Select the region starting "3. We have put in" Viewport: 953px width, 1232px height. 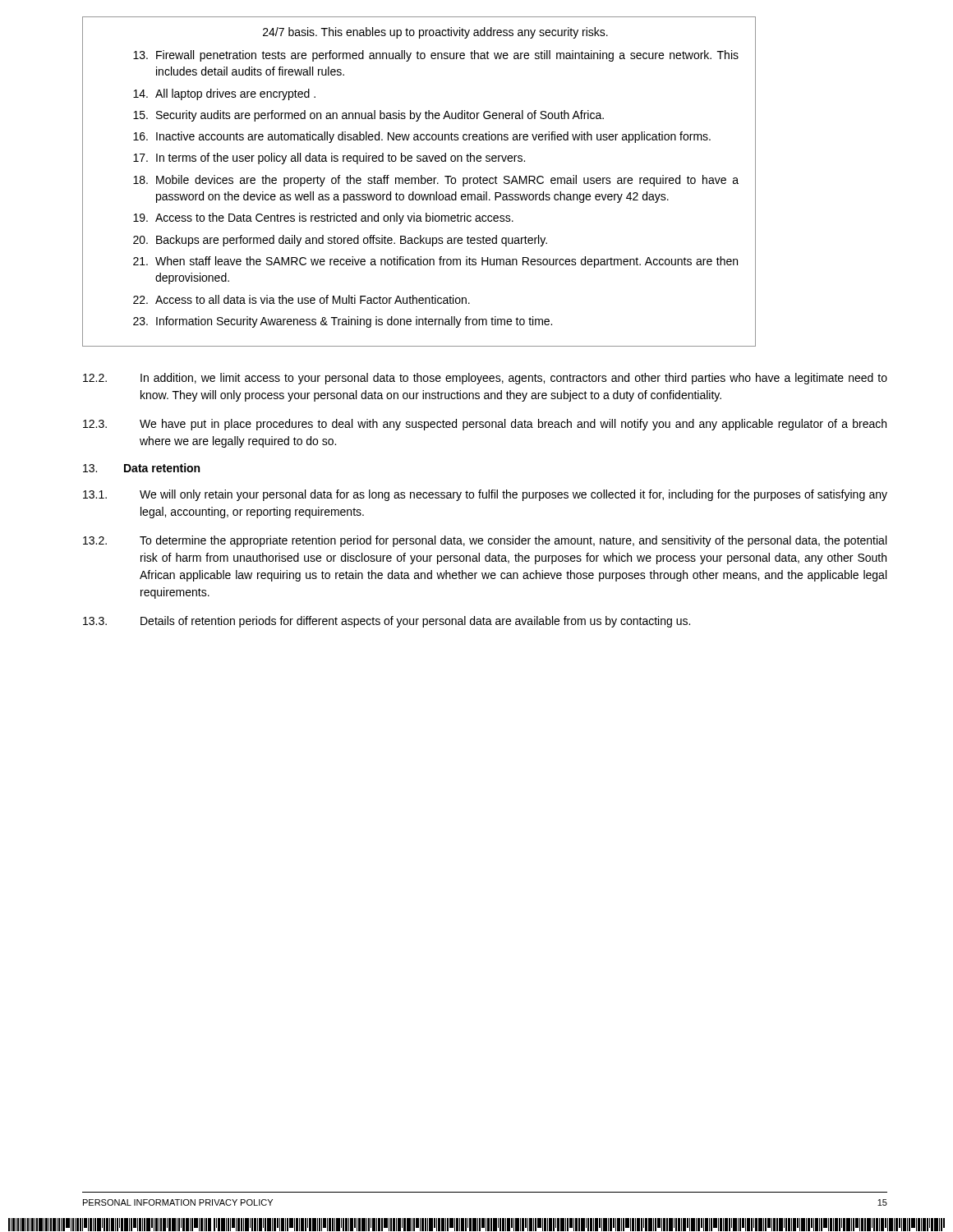coord(485,433)
